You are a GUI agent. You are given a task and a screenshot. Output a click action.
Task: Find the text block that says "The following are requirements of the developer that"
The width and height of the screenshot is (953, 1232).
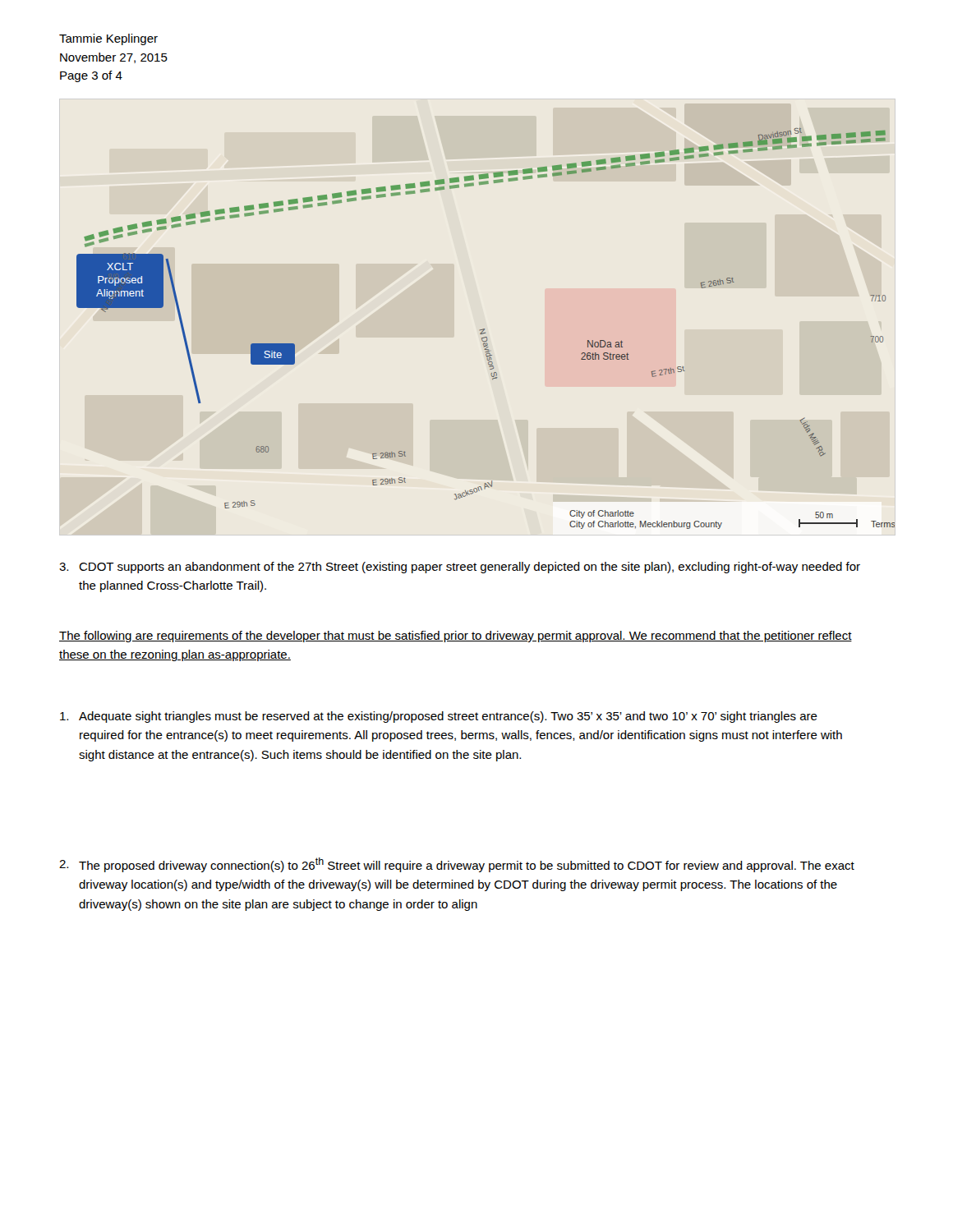click(455, 645)
